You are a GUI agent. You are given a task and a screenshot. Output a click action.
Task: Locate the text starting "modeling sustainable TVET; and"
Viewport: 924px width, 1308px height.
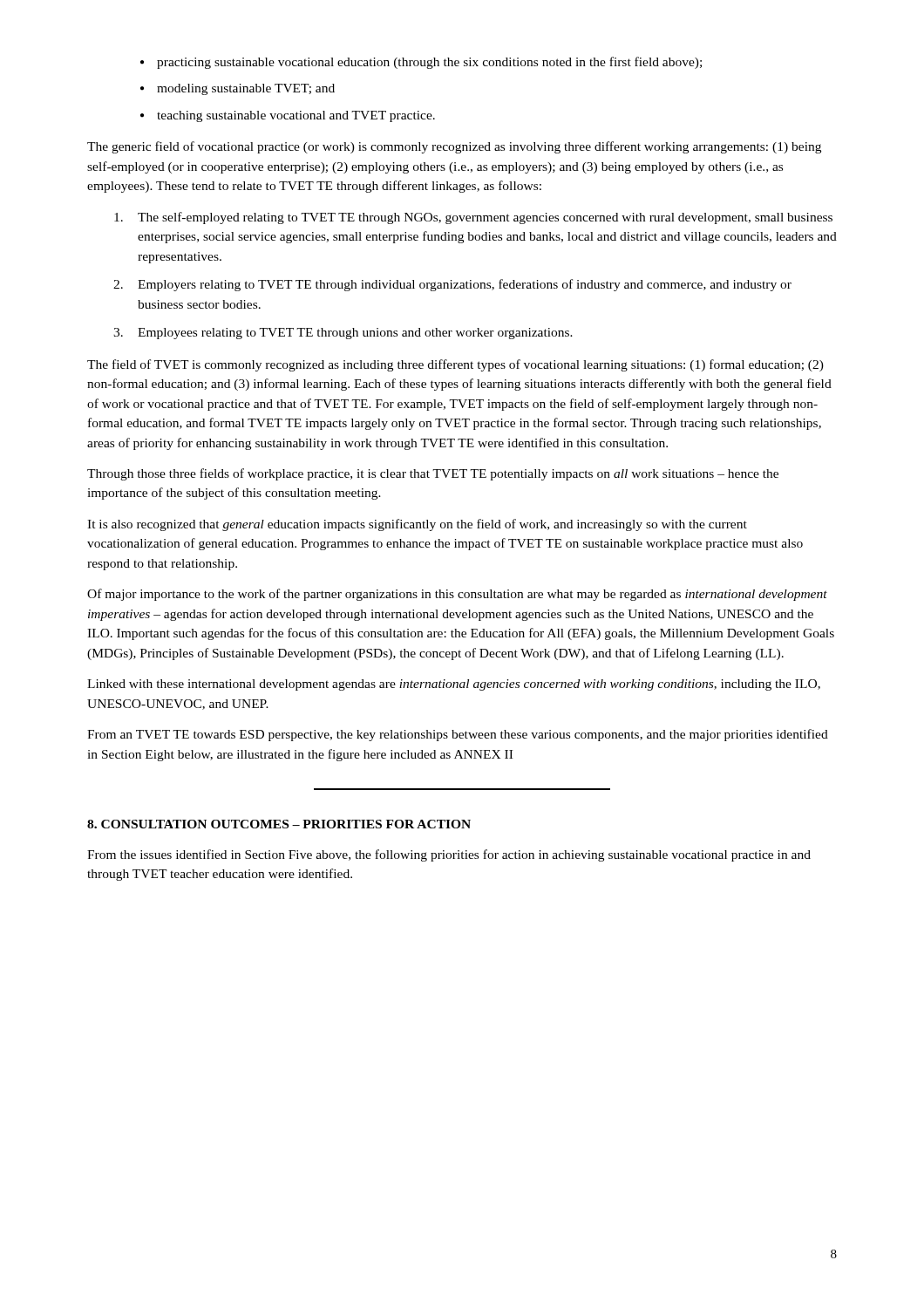pos(246,89)
